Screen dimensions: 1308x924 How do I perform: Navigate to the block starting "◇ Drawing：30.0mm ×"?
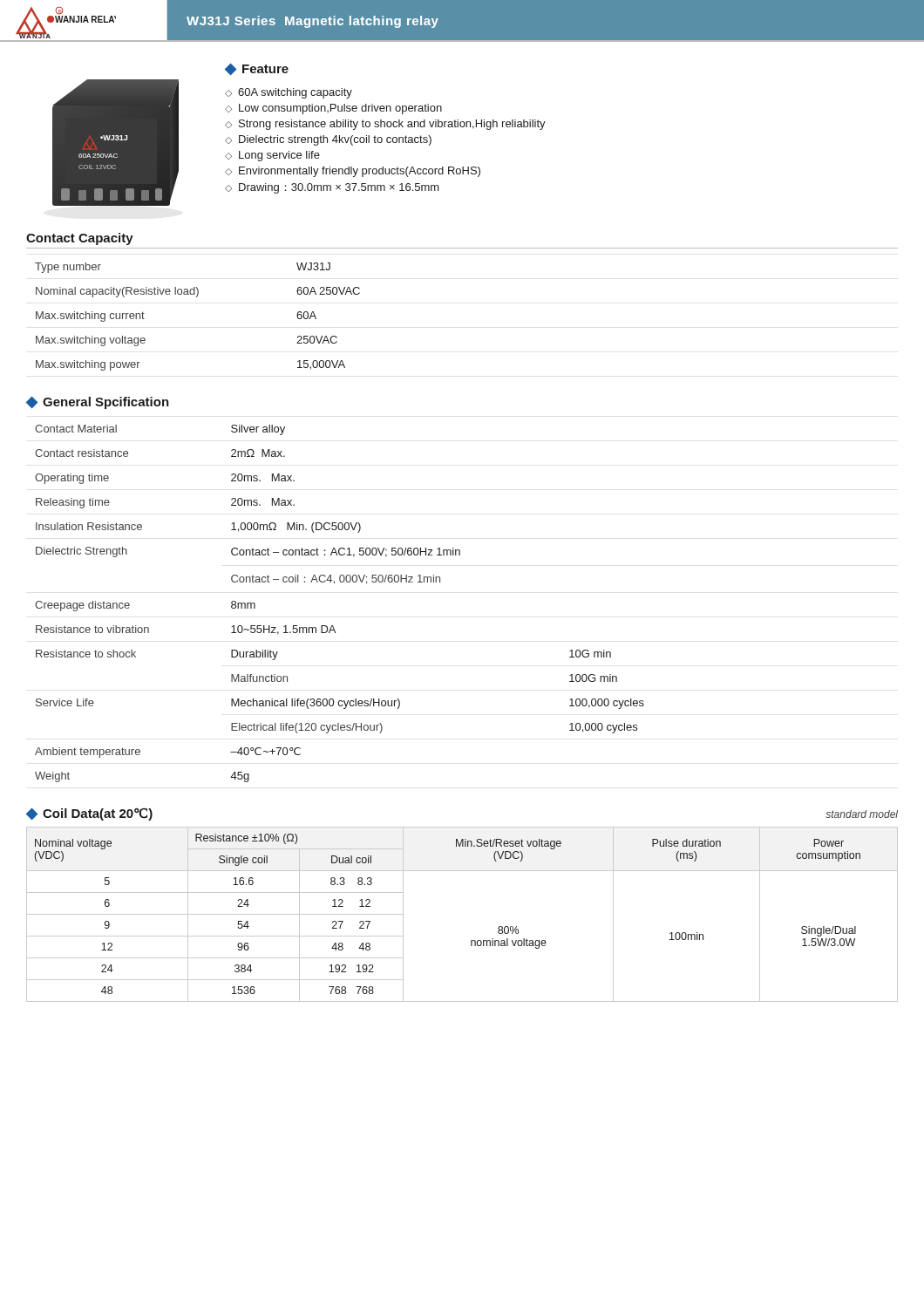(332, 187)
